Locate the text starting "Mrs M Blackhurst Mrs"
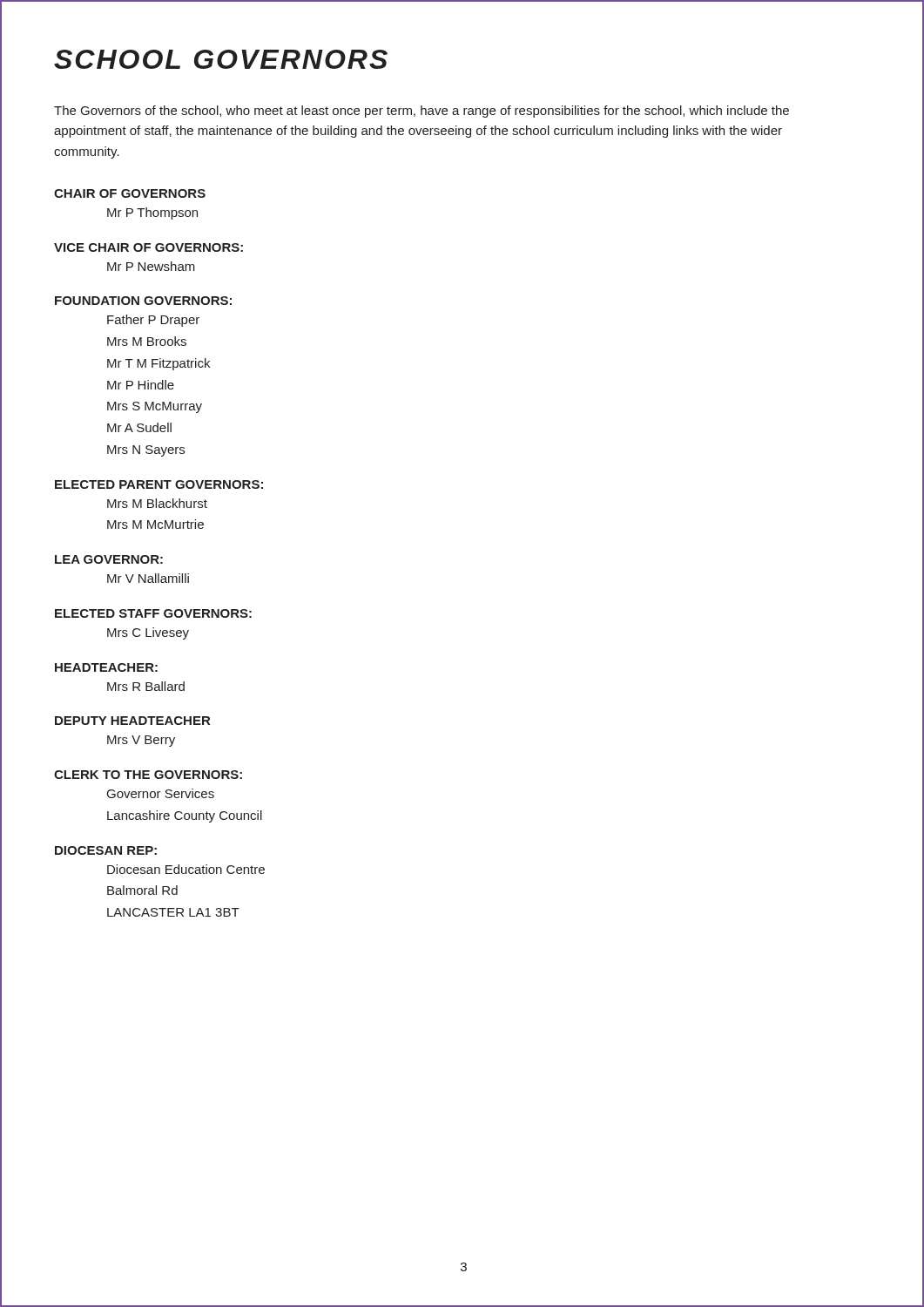 (157, 514)
